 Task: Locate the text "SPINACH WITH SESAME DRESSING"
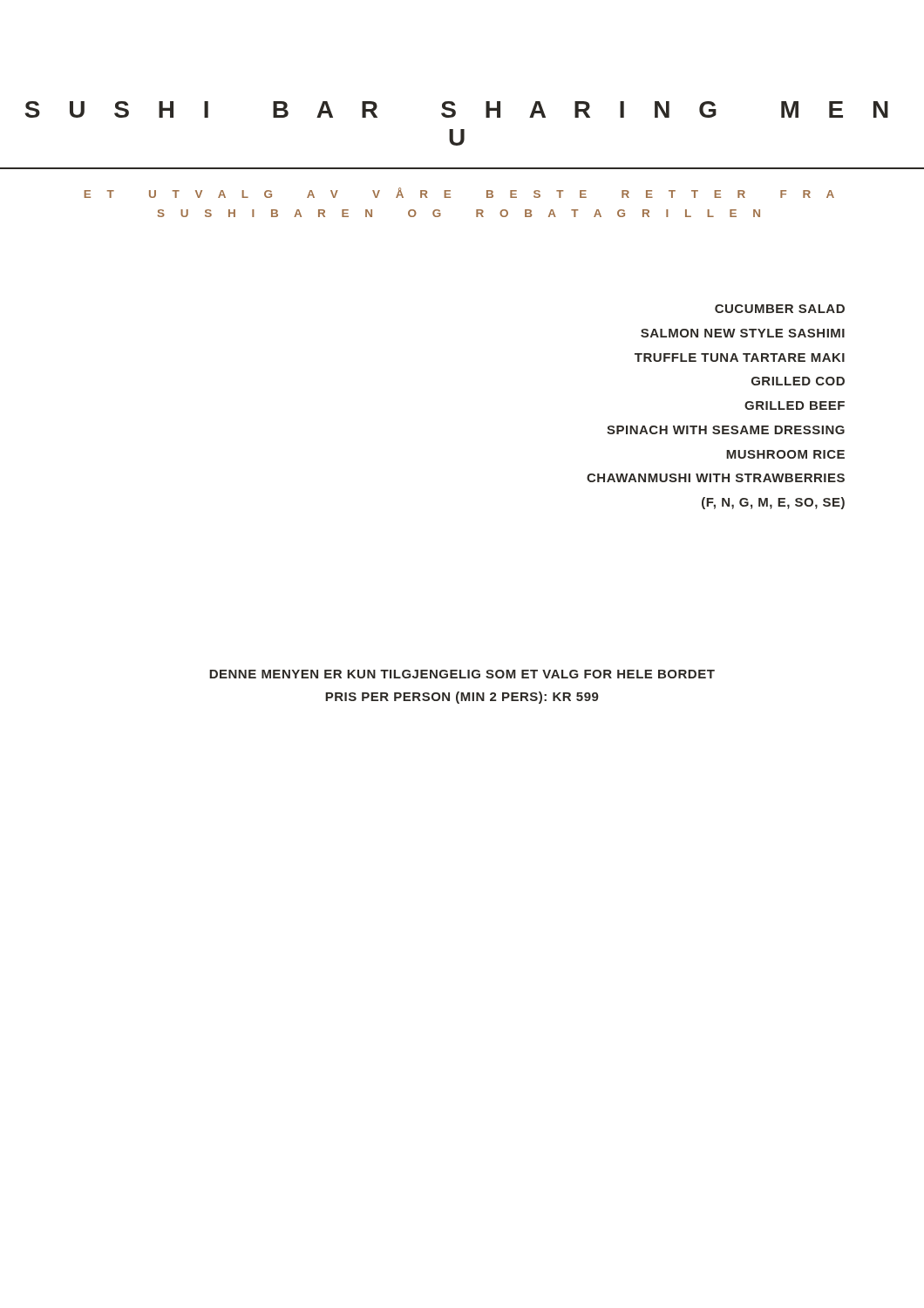pos(726,430)
